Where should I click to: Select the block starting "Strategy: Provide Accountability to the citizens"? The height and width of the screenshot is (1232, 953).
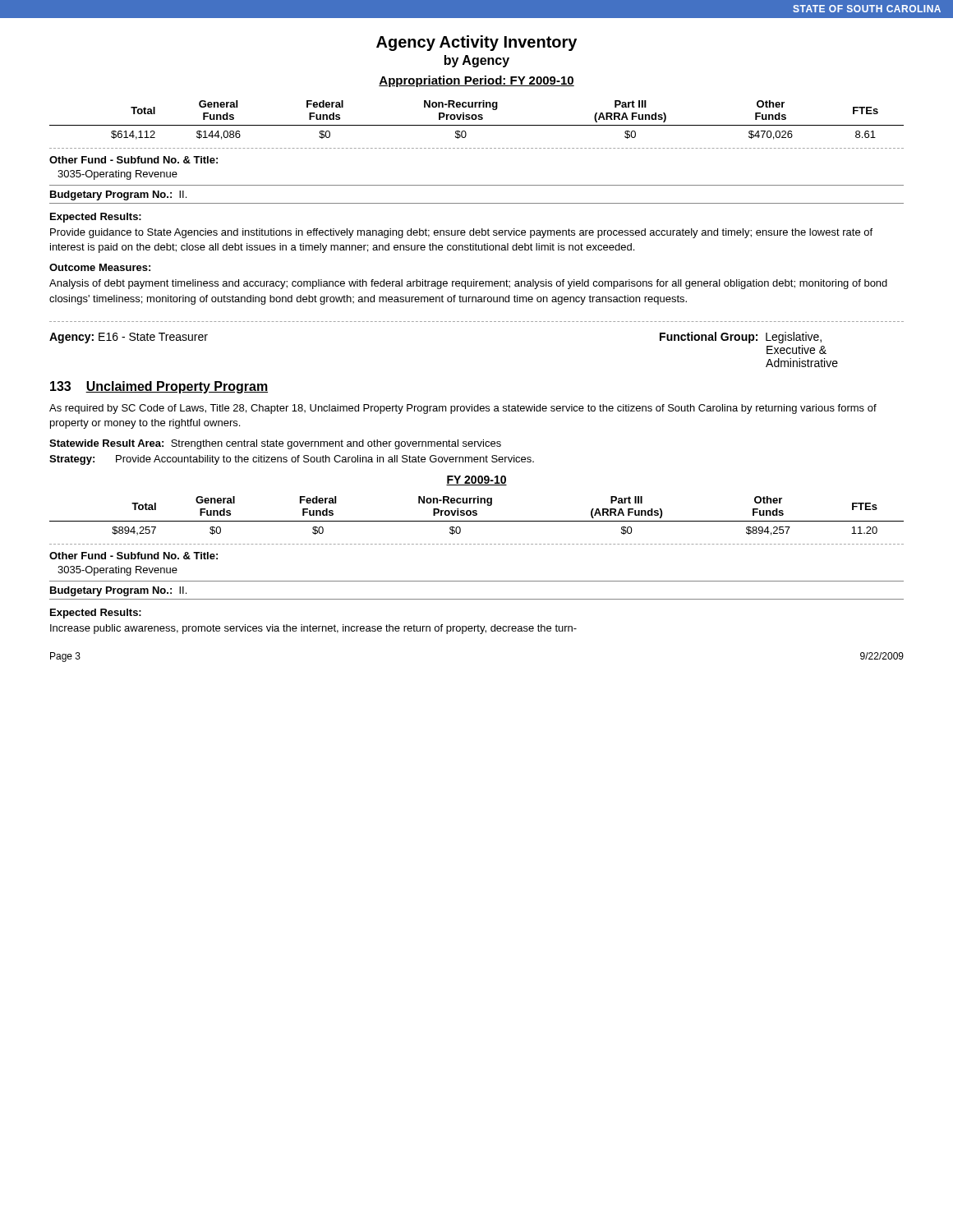(476, 459)
